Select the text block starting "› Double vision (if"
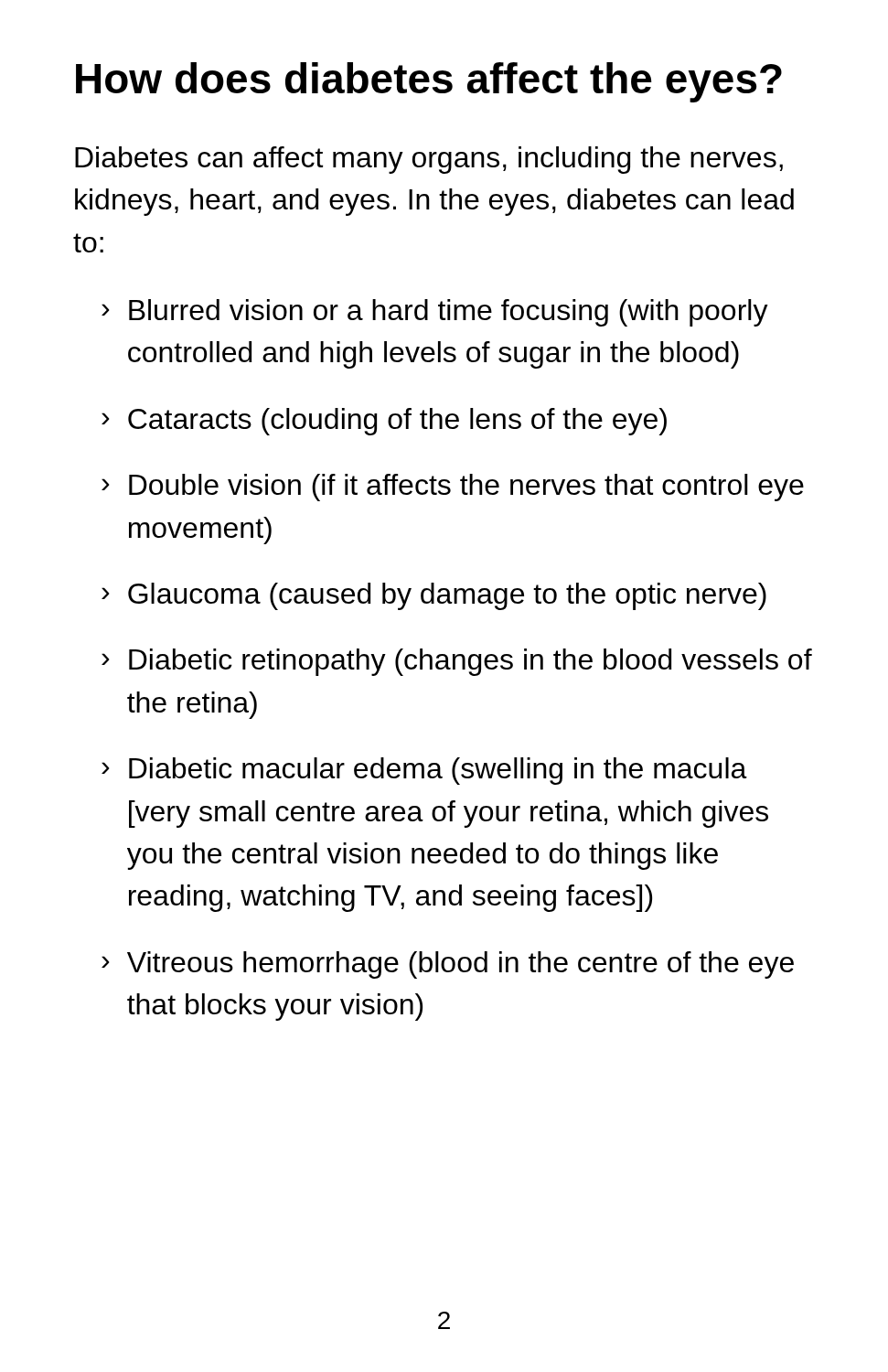This screenshot has width=888, height=1372. click(x=458, y=506)
